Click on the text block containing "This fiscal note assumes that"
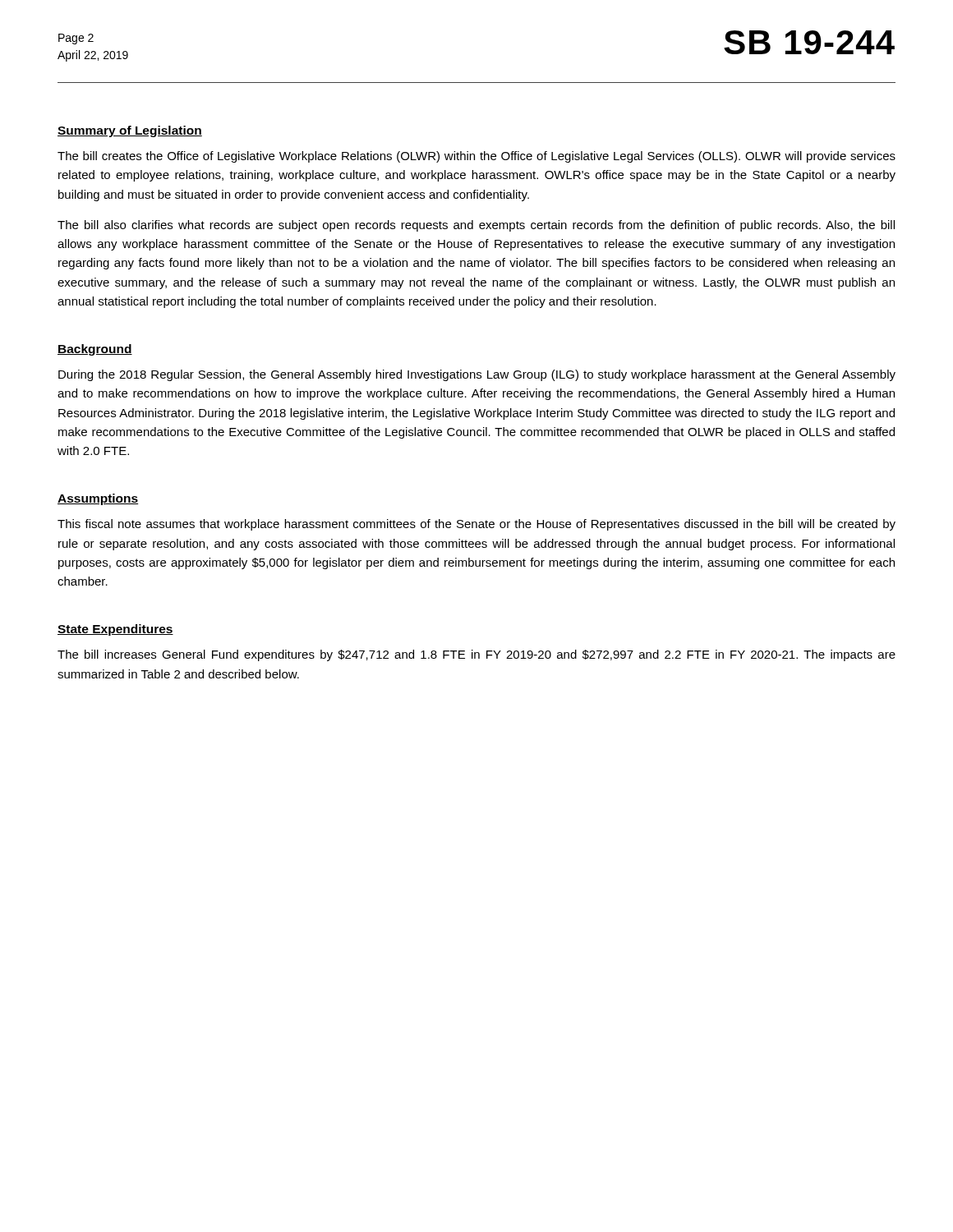Screen dimensions: 1232x953 476,552
